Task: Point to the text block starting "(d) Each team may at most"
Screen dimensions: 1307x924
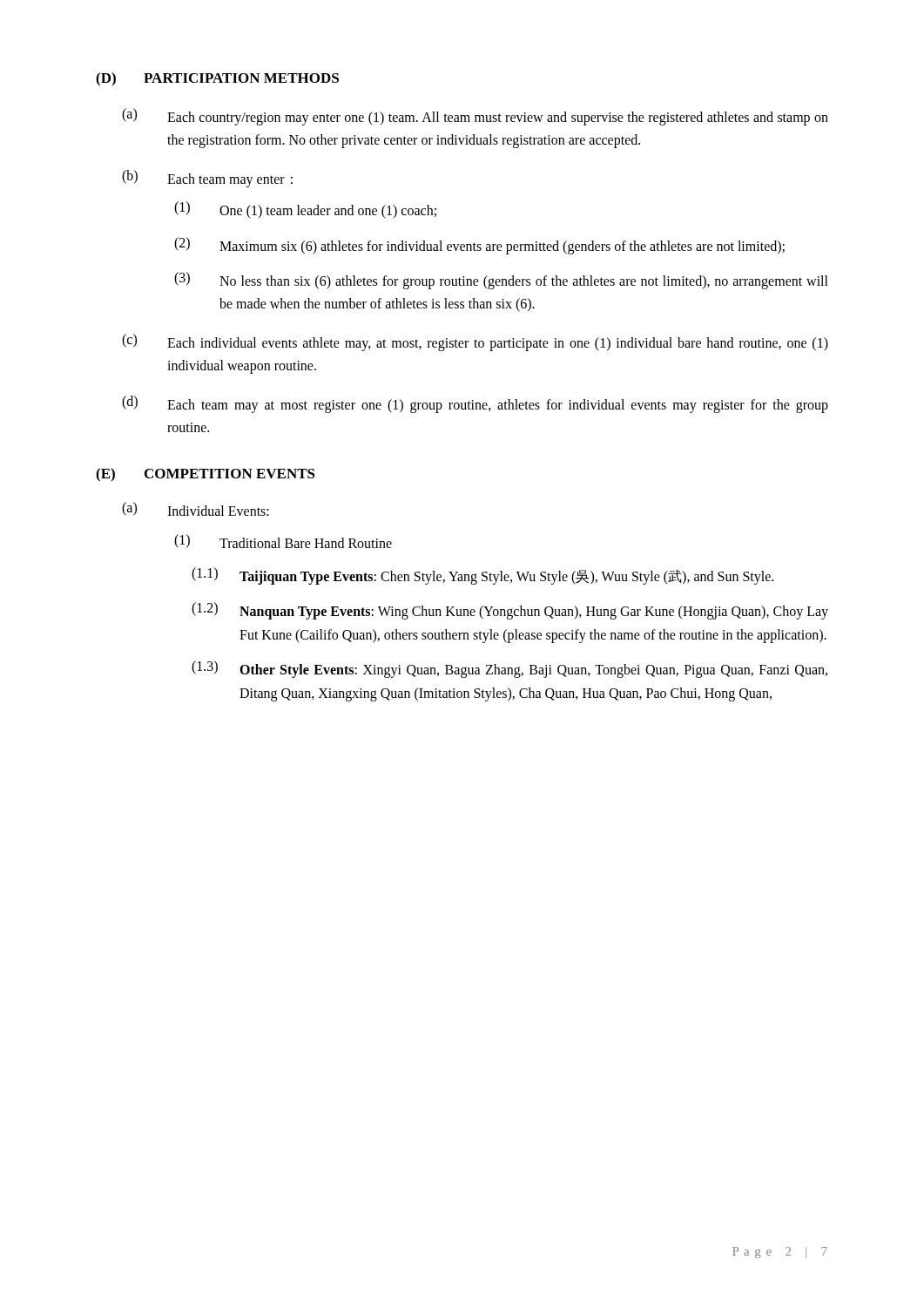Action: [475, 416]
